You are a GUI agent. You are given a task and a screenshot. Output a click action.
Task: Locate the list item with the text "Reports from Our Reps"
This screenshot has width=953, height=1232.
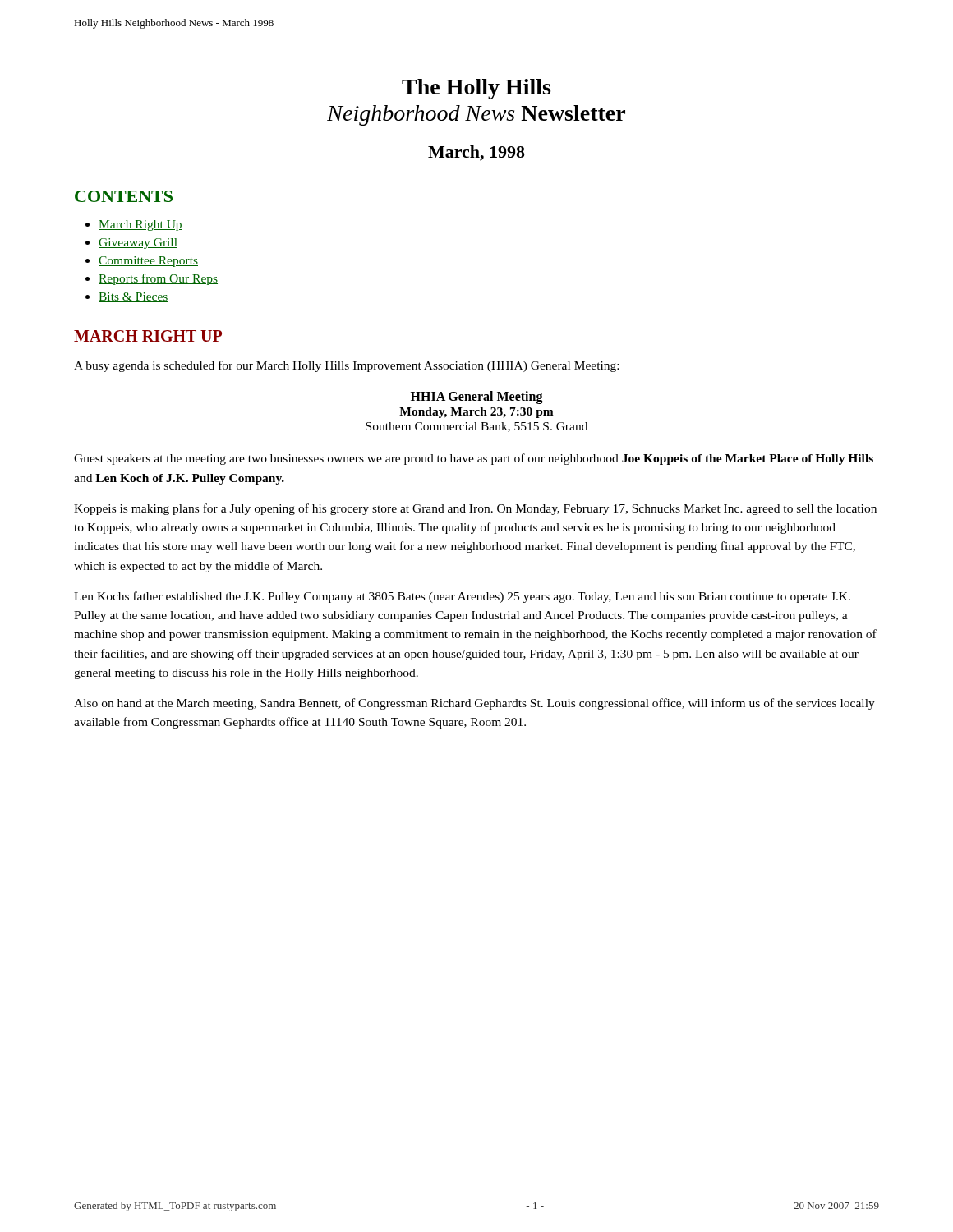click(158, 278)
